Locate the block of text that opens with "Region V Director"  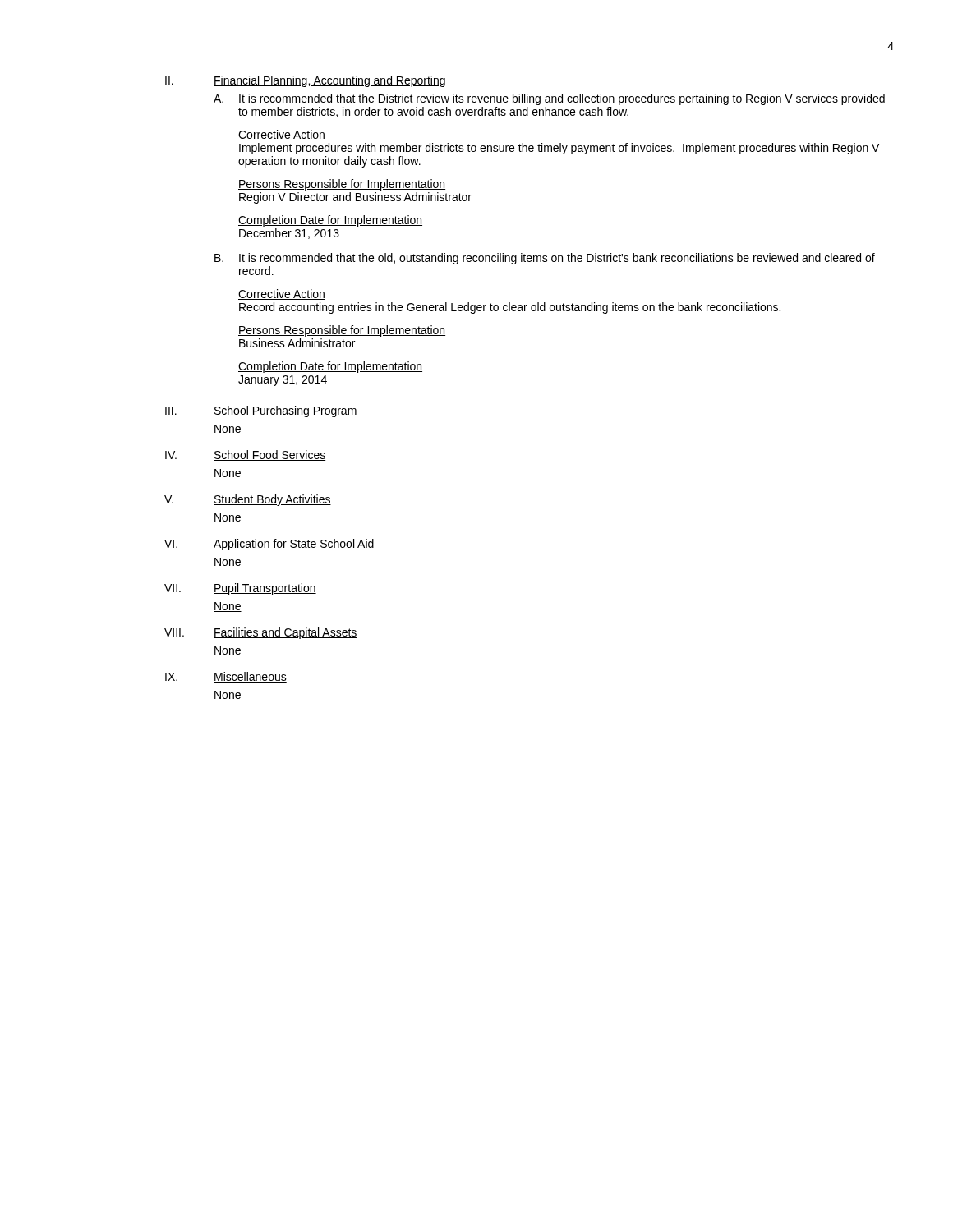pos(355,197)
